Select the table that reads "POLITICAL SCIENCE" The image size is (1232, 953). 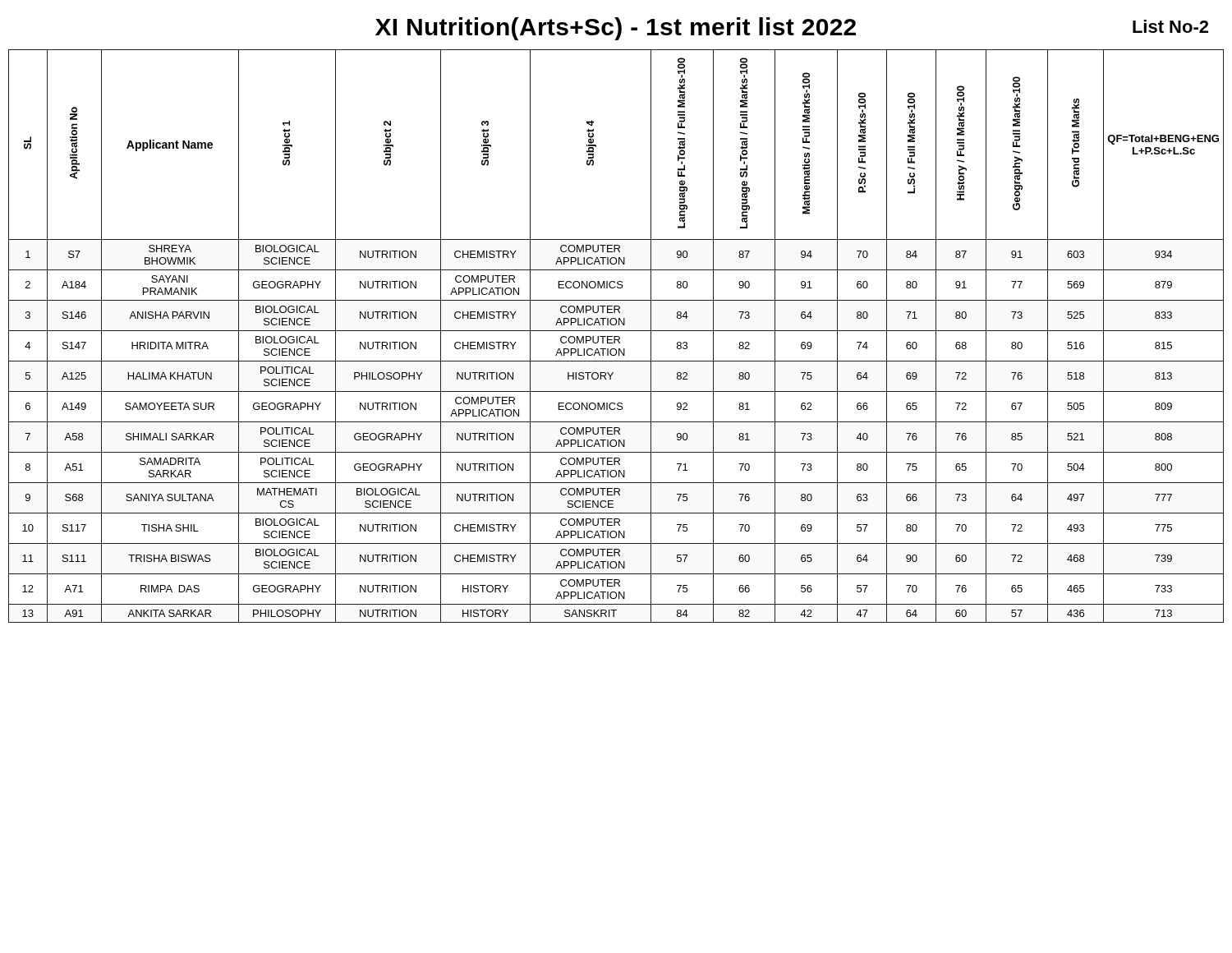click(616, 336)
